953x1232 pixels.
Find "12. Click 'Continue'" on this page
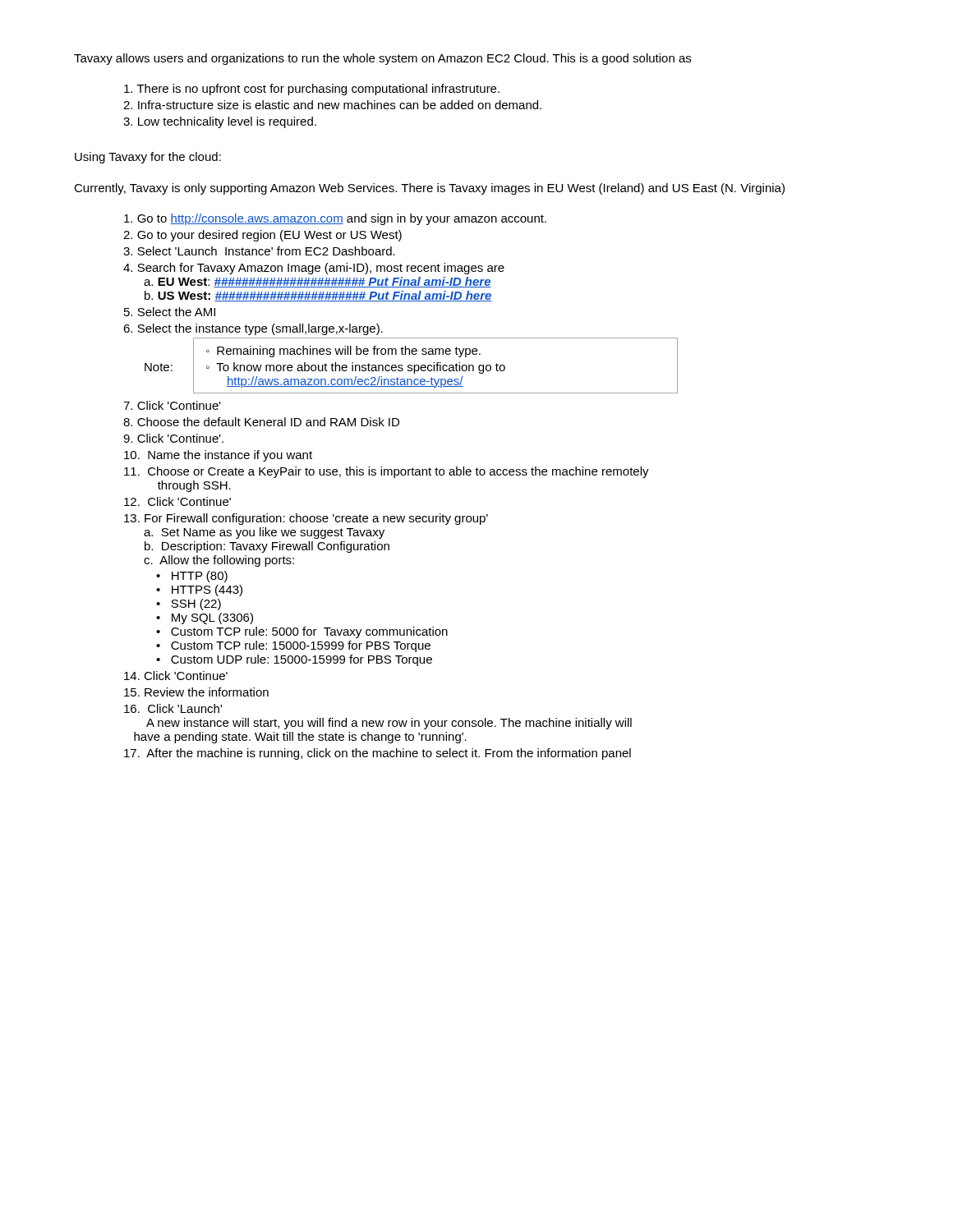(177, 501)
